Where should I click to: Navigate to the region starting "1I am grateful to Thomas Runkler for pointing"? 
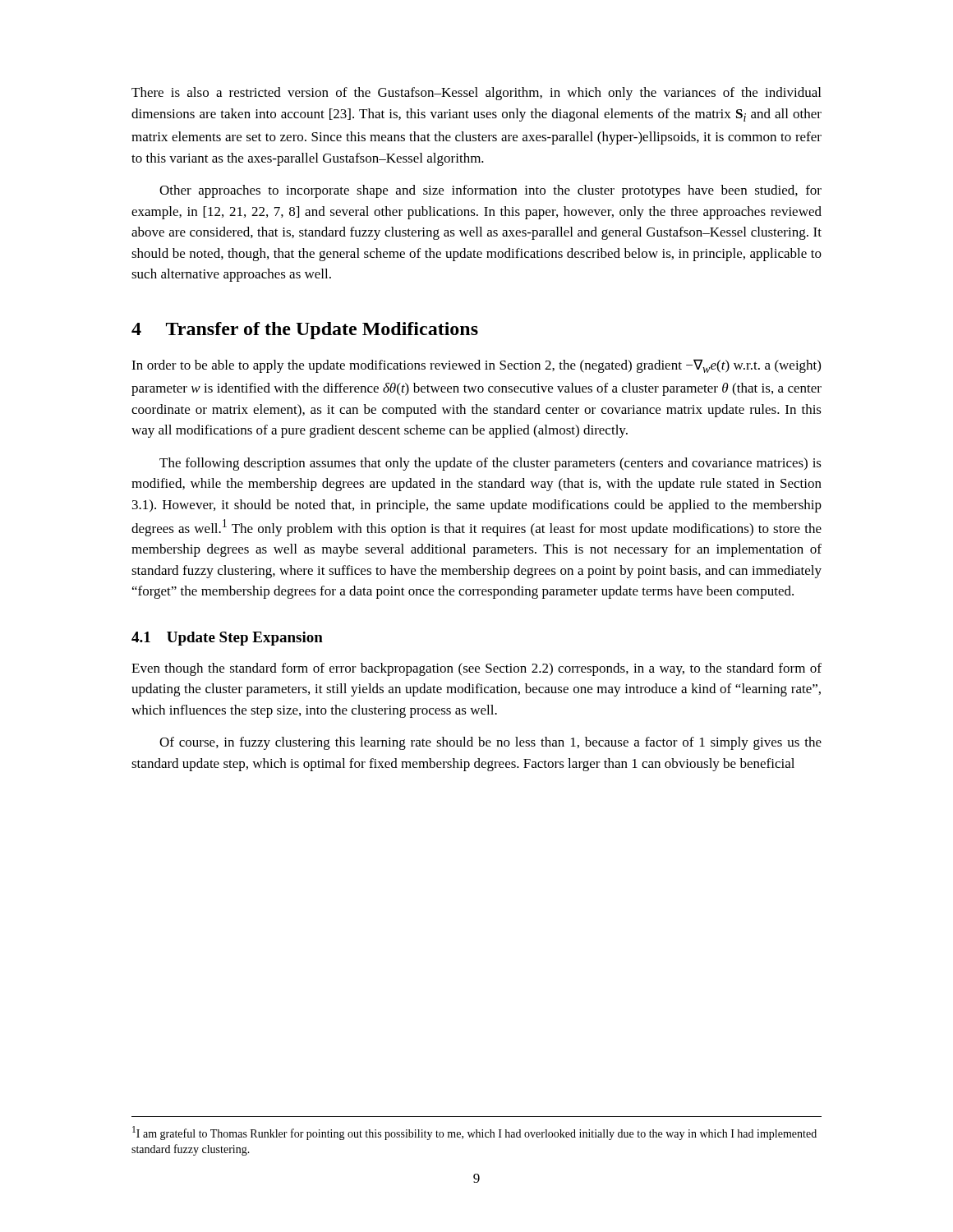pyautogui.click(x=474, y=1140)
